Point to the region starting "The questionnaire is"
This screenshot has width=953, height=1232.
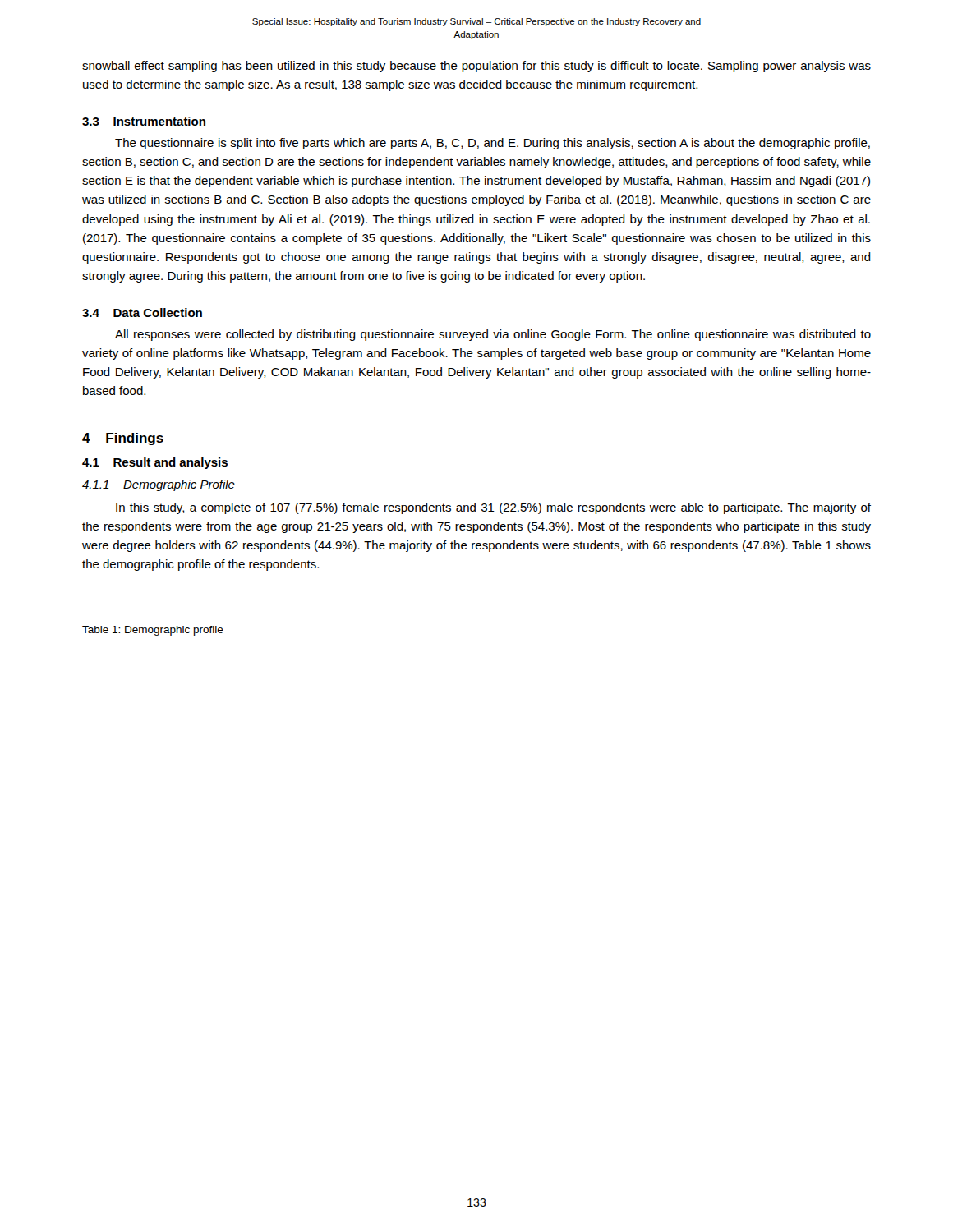(x=476, y=209)
